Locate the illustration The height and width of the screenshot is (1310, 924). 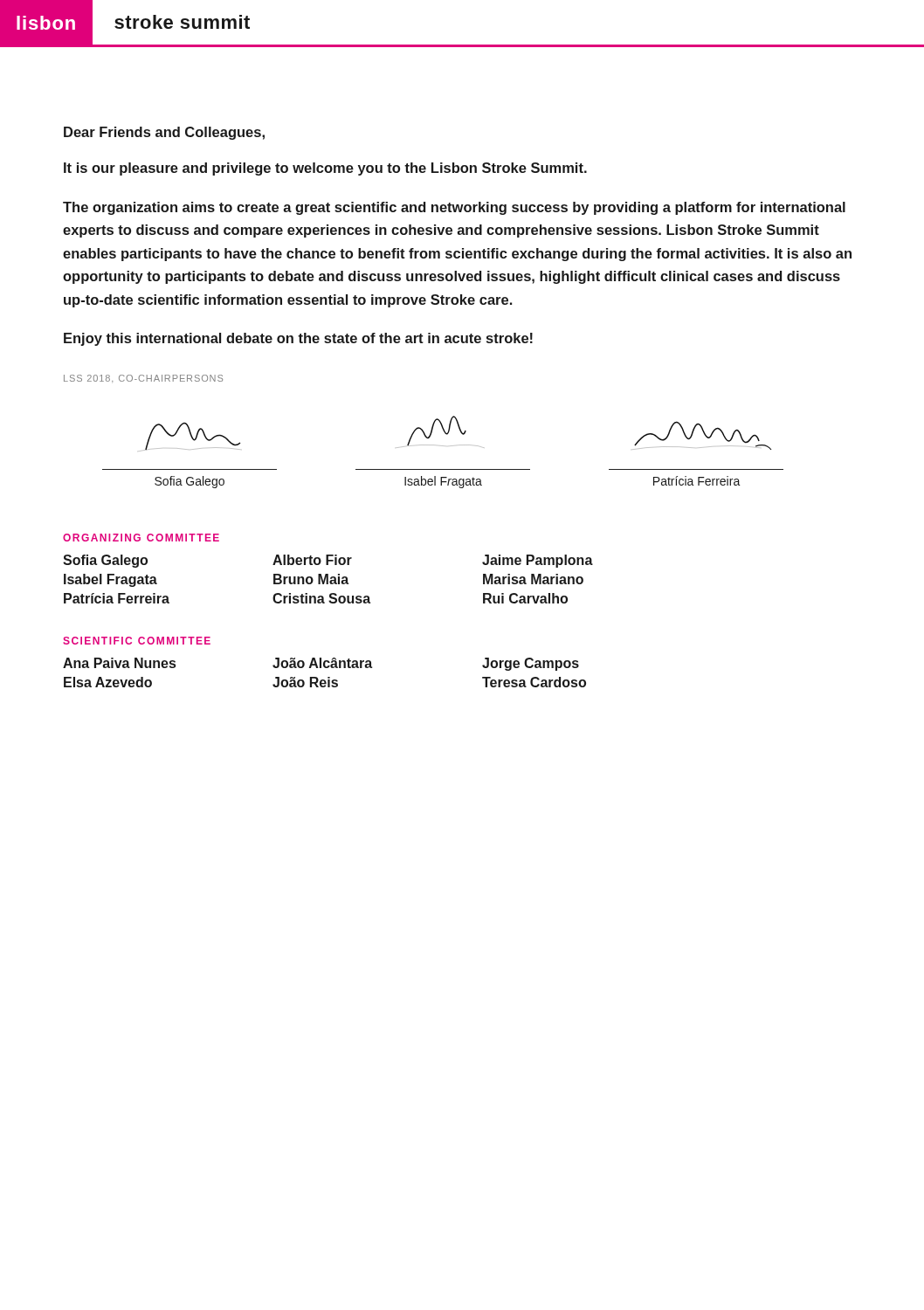coord(462,443)
